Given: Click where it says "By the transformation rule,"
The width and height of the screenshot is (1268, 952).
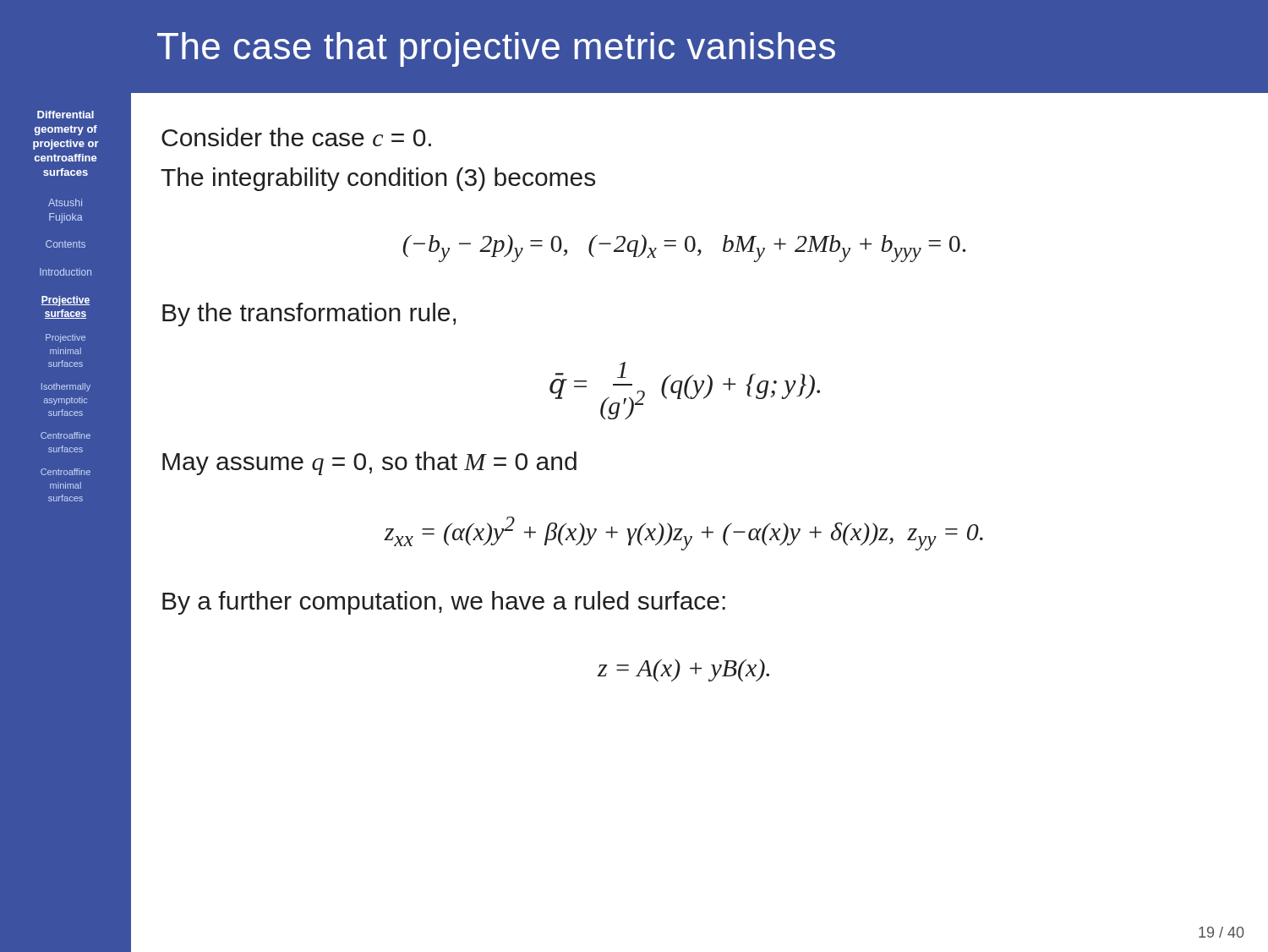Looking at the screenshot, I should tap(309, 312).
